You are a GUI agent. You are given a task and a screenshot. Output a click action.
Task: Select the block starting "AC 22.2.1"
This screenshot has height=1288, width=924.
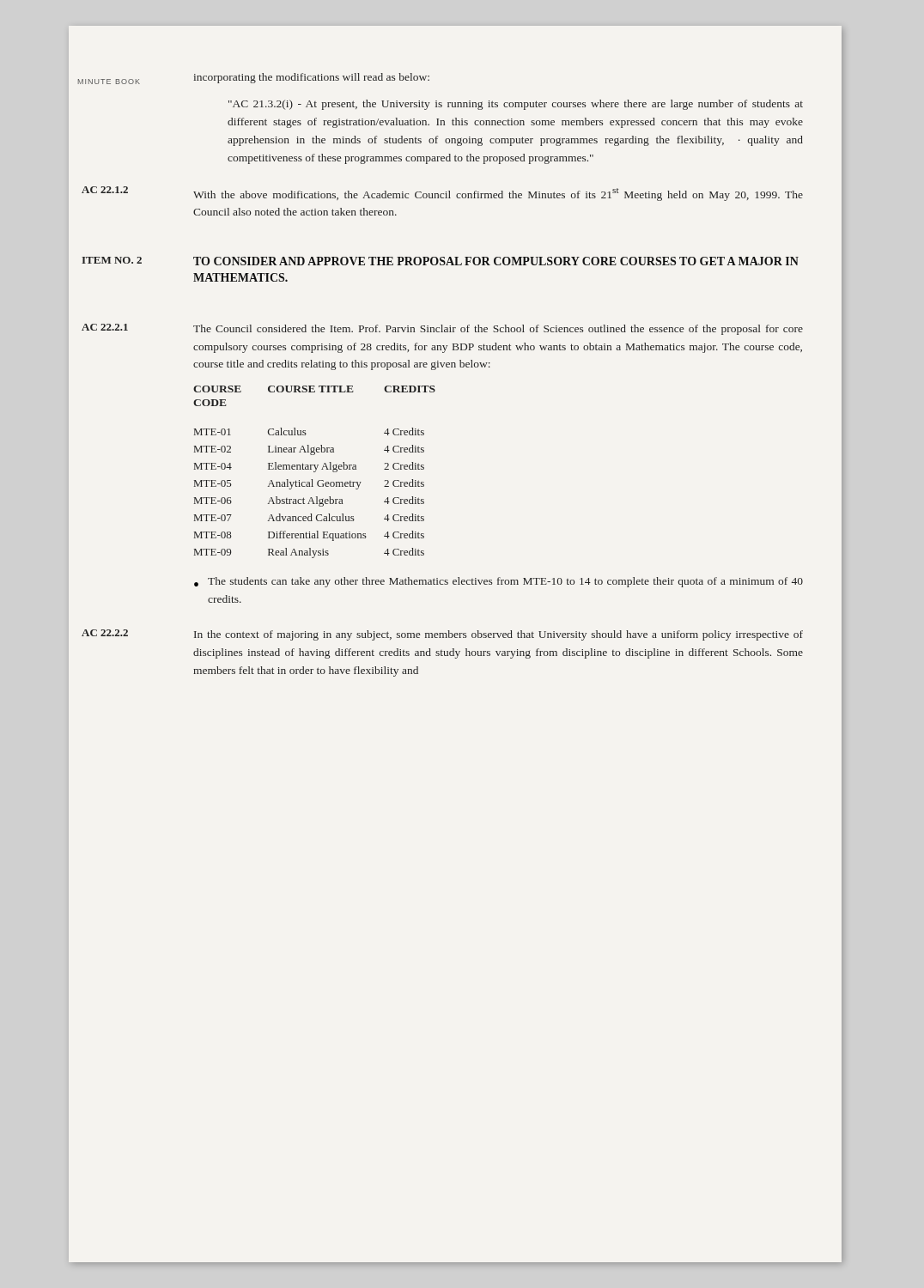pos(105,326)
